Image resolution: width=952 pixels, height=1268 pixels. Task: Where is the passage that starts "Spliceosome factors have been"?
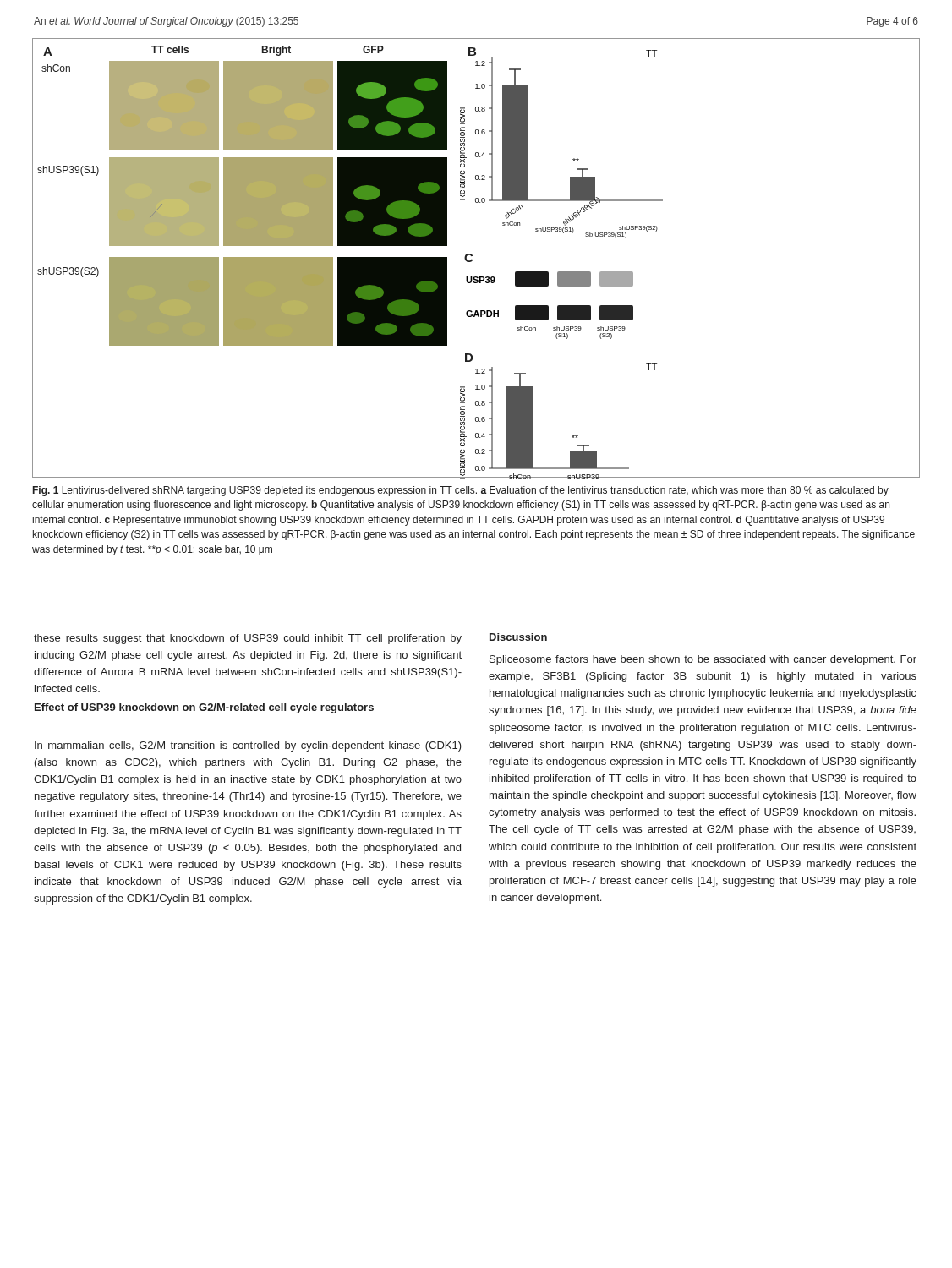[703, 778]
